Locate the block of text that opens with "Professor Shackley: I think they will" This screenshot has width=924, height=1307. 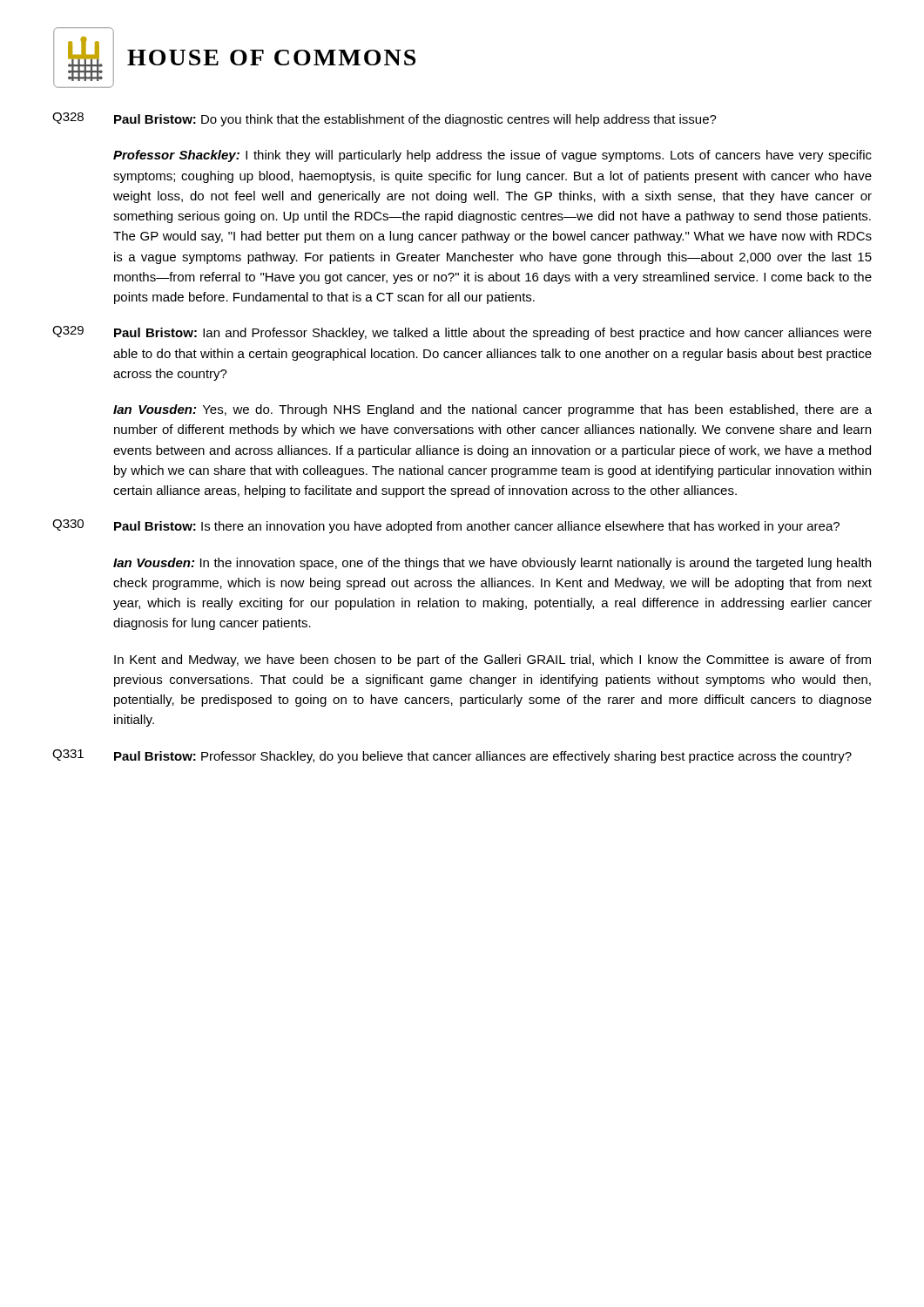(492, 226)
